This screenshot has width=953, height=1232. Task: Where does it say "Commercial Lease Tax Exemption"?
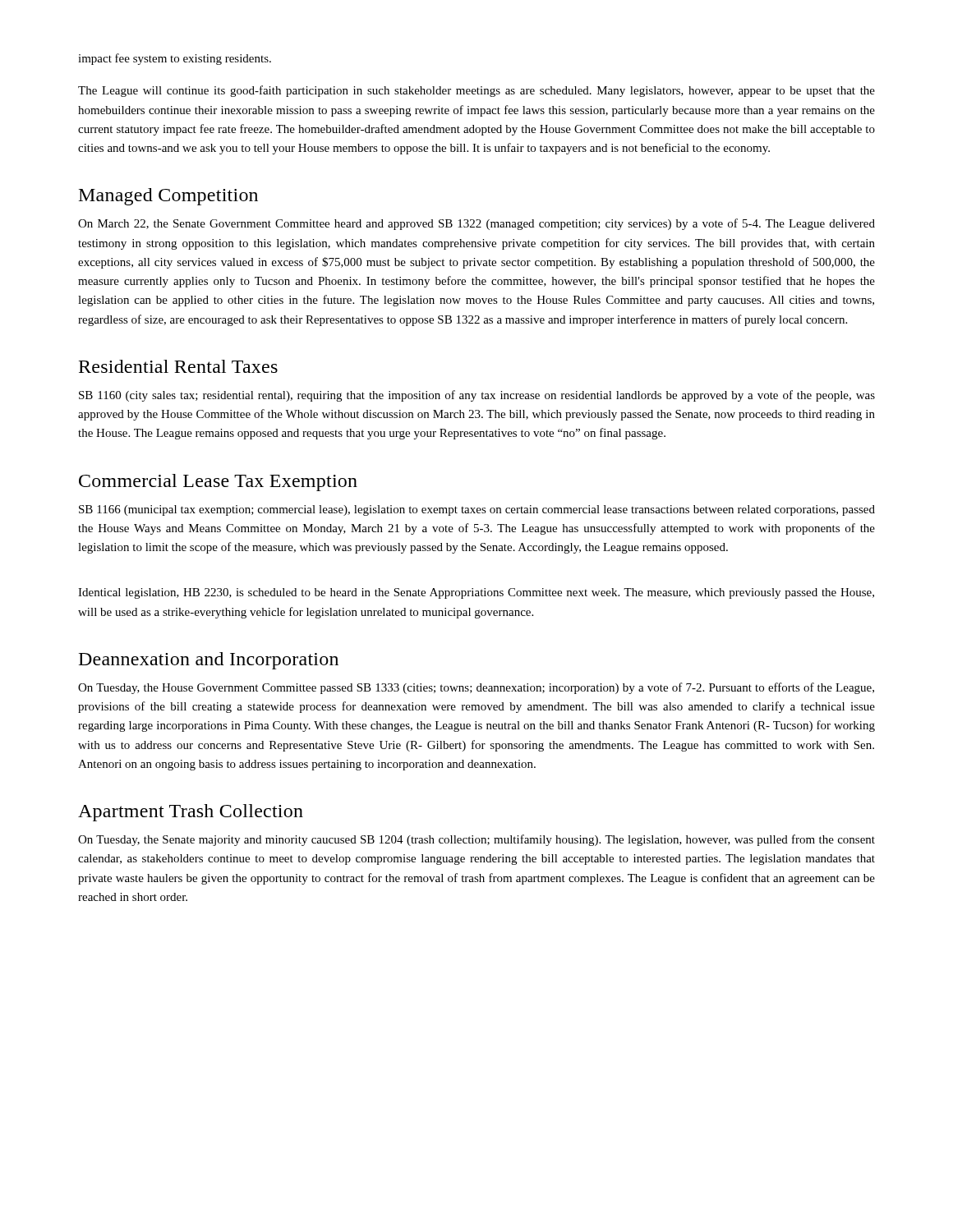(x=218, y=480)
